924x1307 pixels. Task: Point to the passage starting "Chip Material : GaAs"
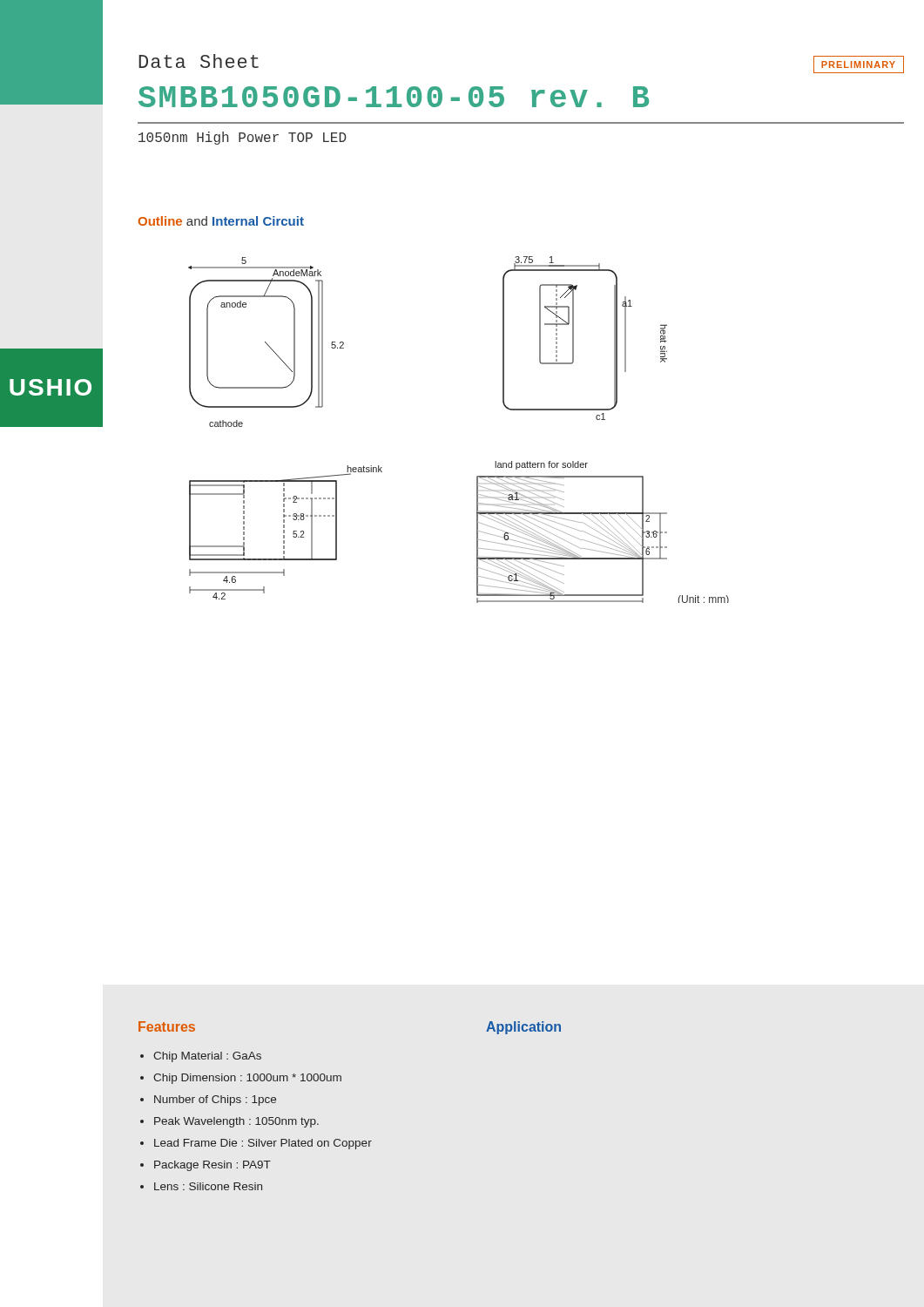[208, 1056]
